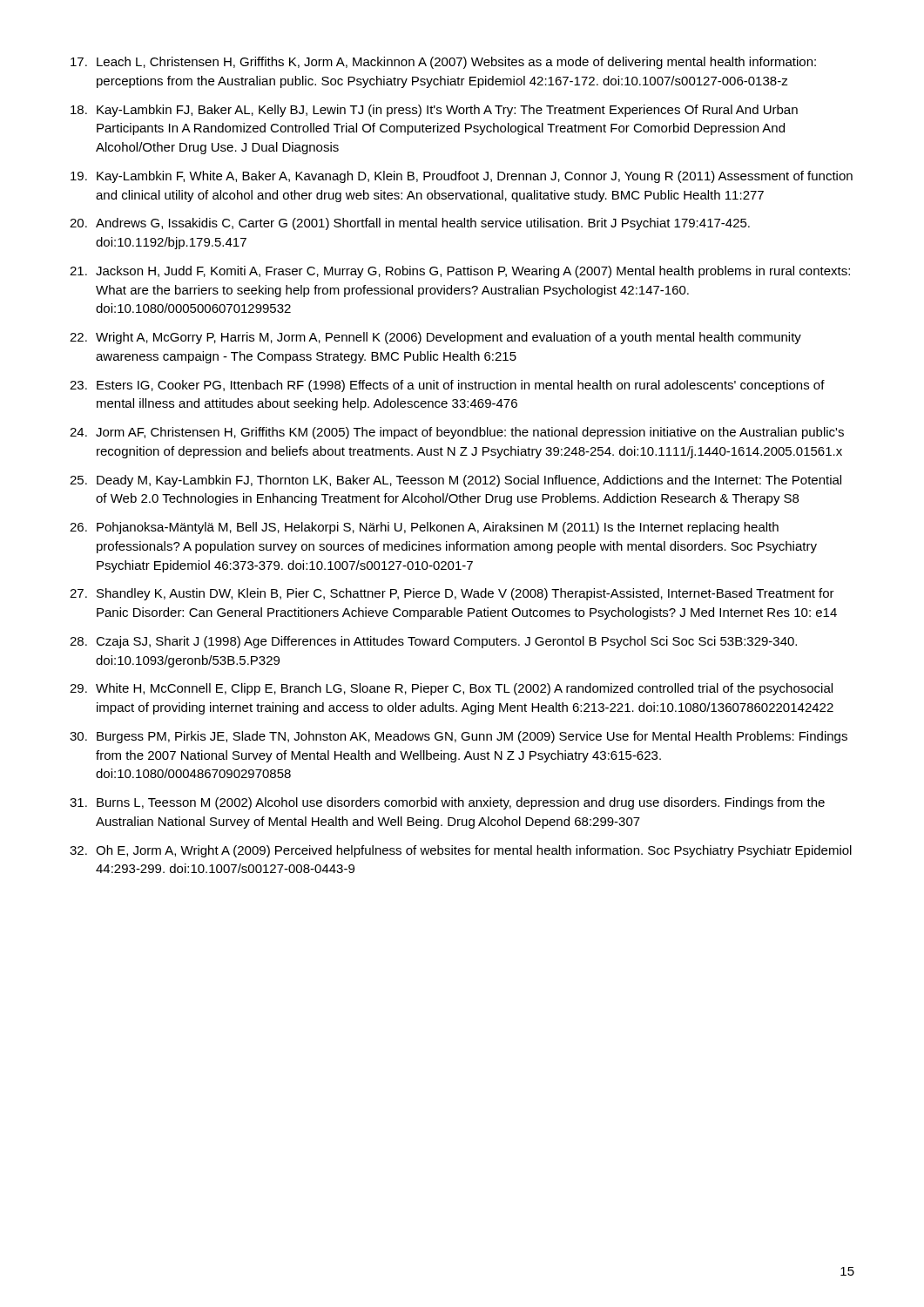The height and width of the screenshot is (1307, 924).
Task: Navigate to the element starting "26. Pohjanoksa-Mäntylä M, Bell JS,"
Action: (462, 546)
